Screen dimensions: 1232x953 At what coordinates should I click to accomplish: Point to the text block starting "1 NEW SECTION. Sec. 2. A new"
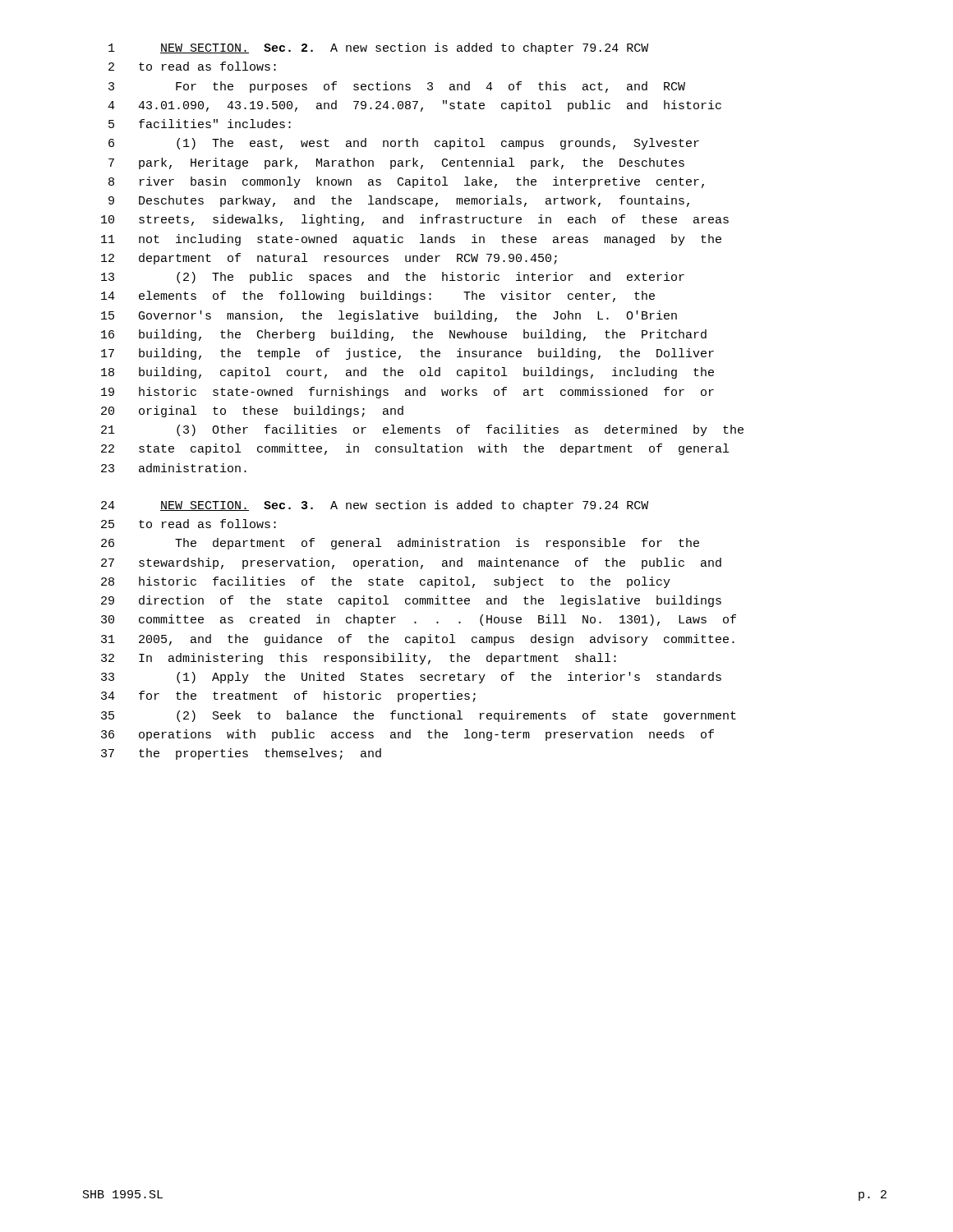485,59
